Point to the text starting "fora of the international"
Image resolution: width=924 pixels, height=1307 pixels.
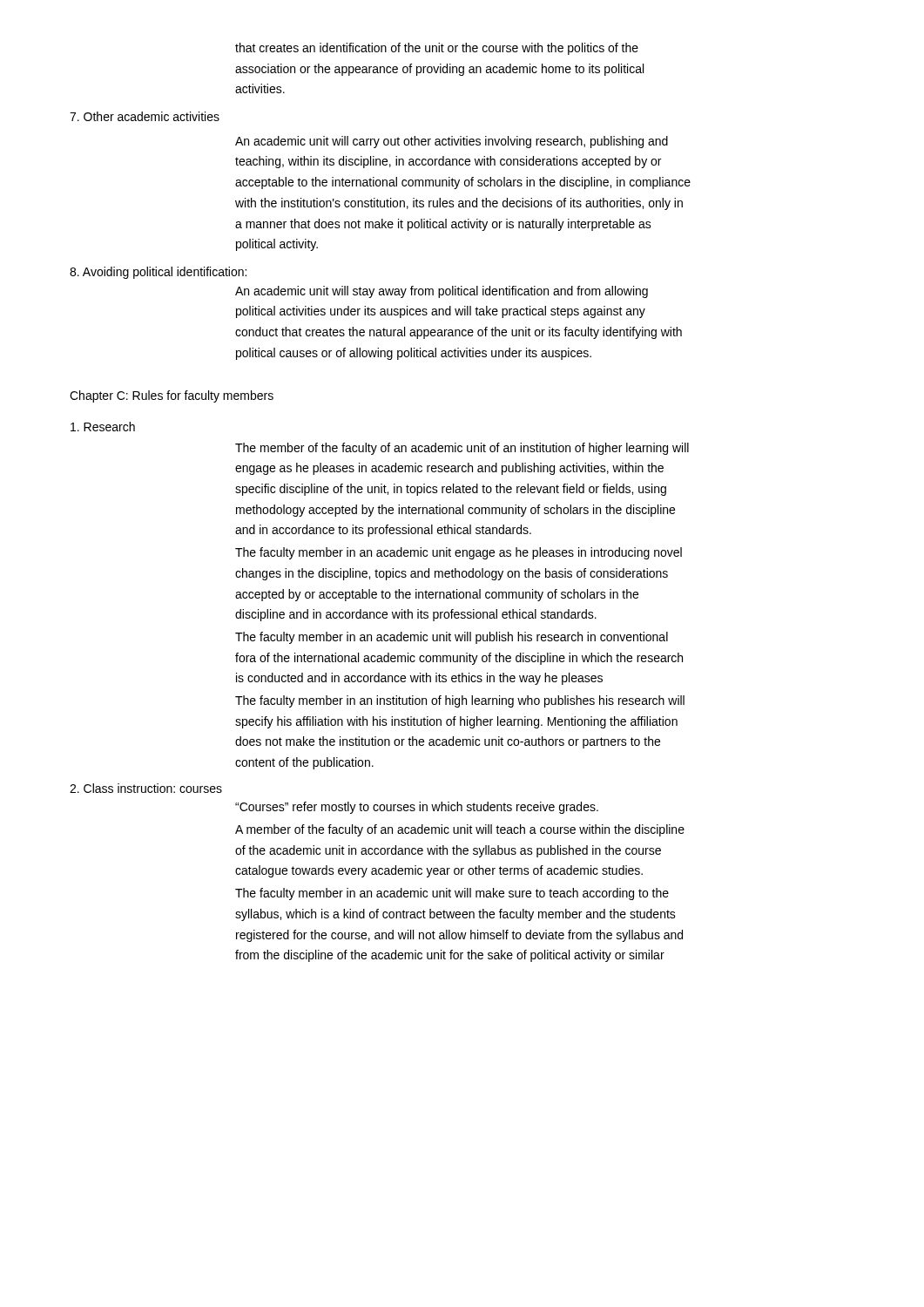pos(459,657)
